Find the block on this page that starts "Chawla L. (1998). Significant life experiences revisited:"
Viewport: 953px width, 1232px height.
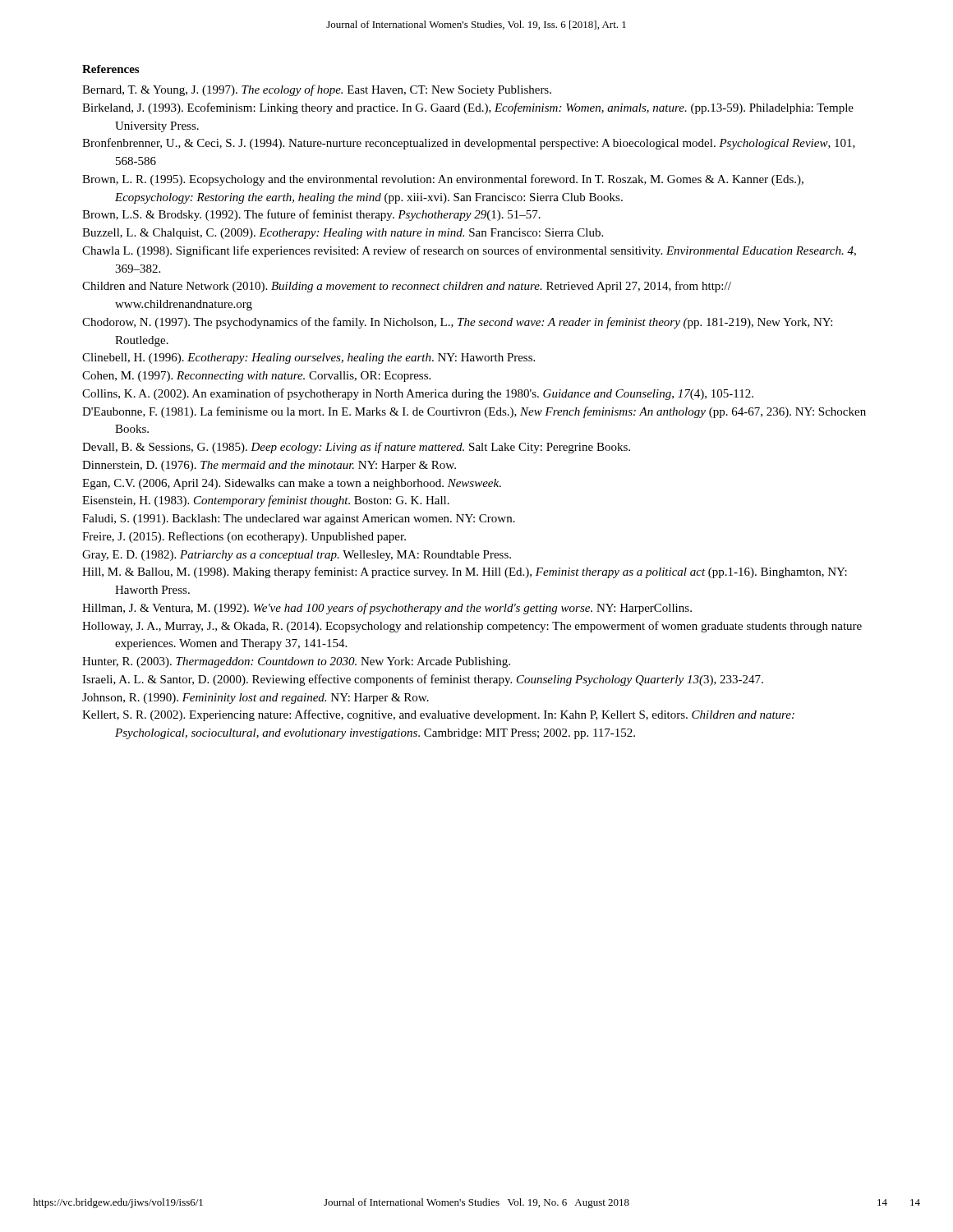coord(469,259)
